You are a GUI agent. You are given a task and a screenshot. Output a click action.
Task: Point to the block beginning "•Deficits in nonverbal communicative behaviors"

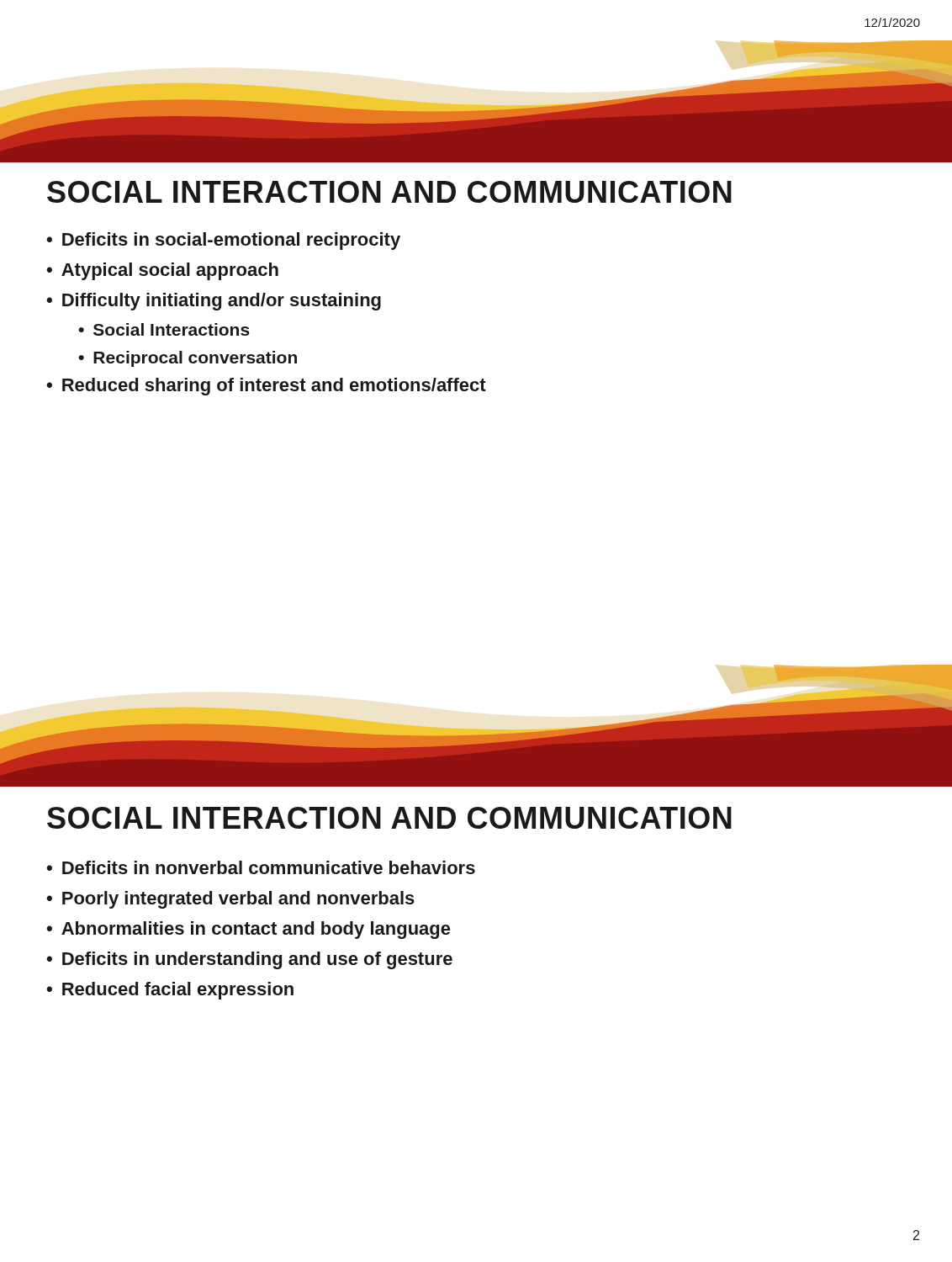261,867
